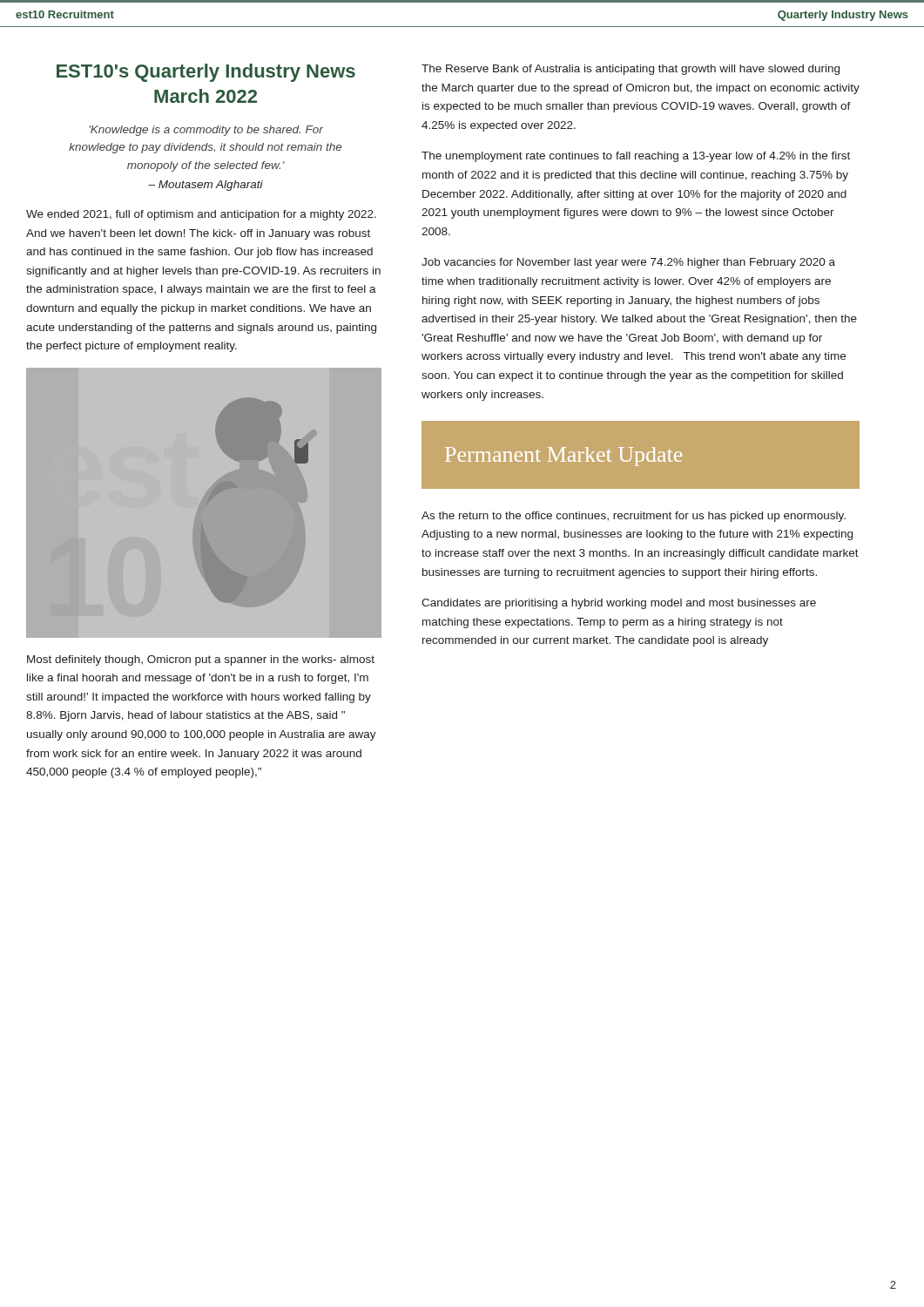
Task: Click on the text block containing "'Knowledge is a commodity to be shared."
Action: tap(206, 147)
